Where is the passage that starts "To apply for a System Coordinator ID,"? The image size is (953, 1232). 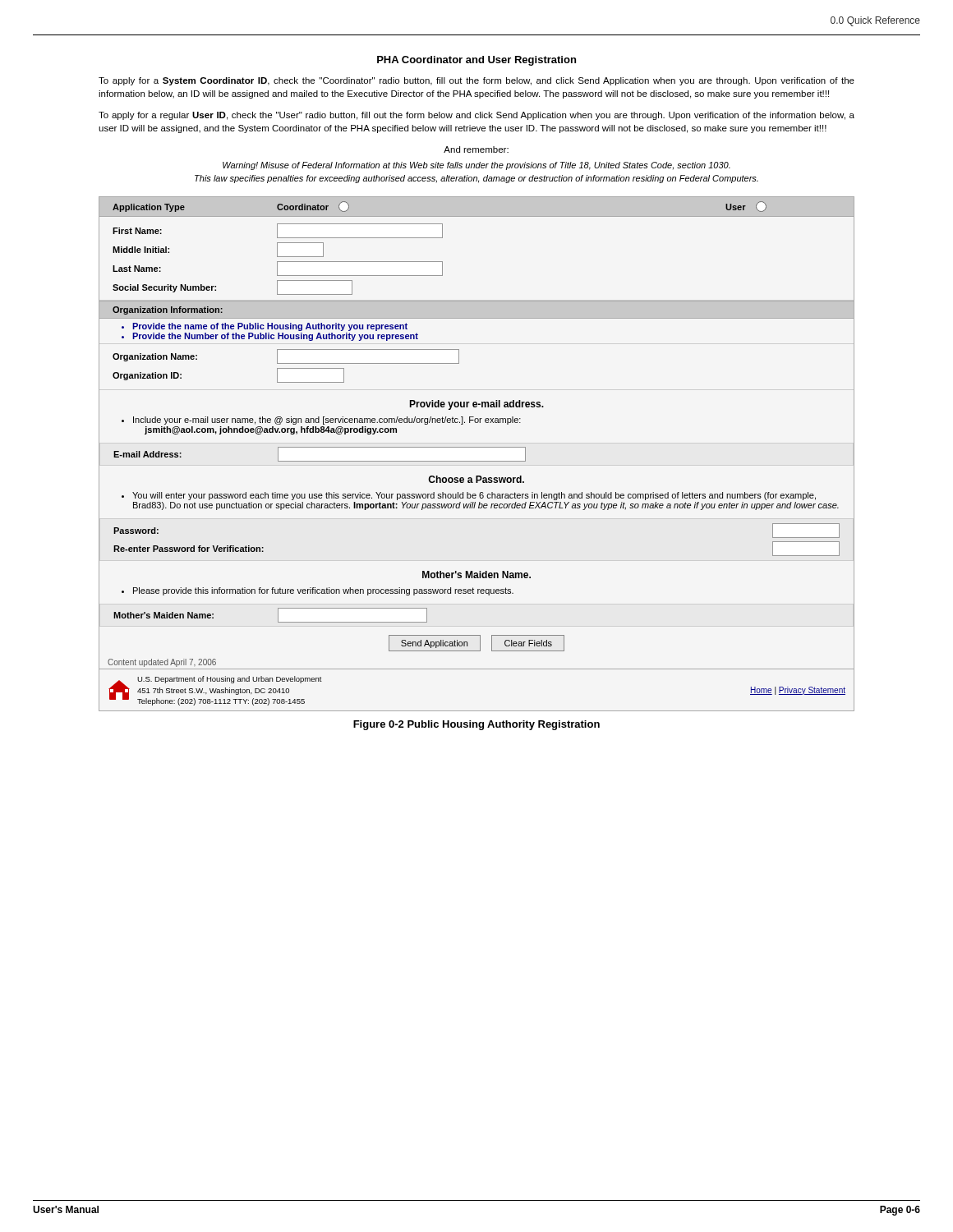476,87
